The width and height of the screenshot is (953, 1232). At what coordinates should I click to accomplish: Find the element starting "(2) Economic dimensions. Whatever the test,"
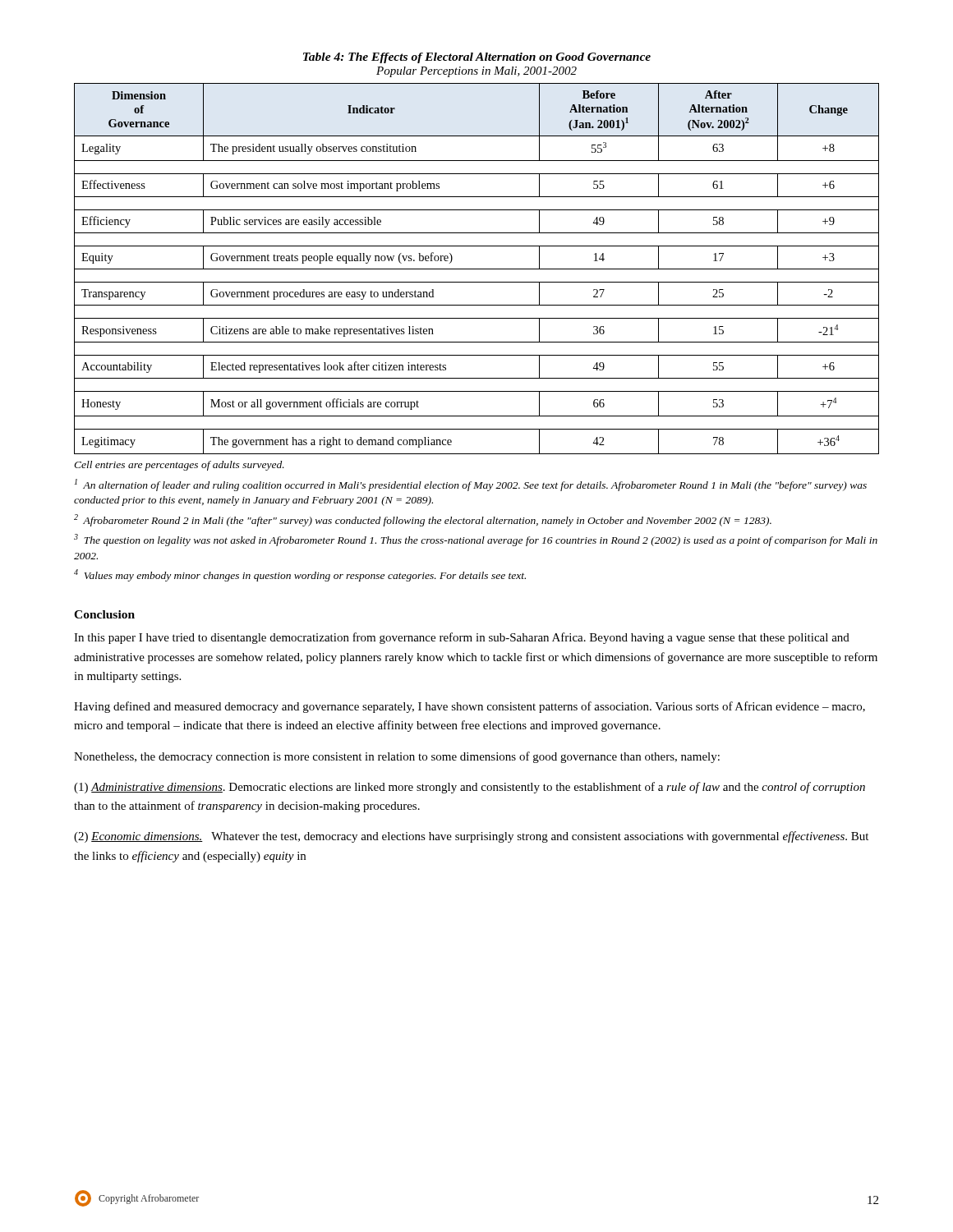pyautogui.click(x=471, y=846)
